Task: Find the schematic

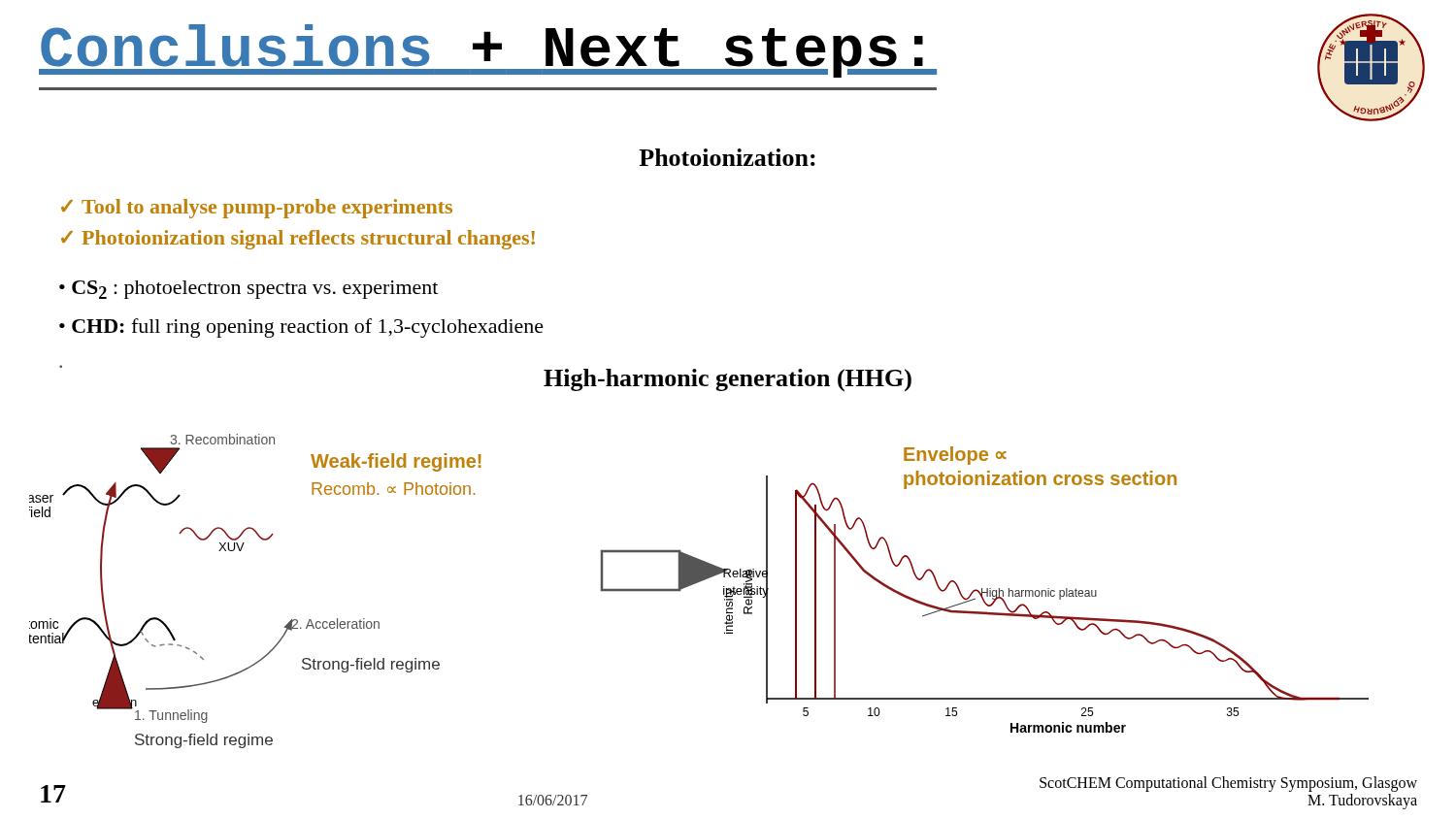Action: point(728,582)
